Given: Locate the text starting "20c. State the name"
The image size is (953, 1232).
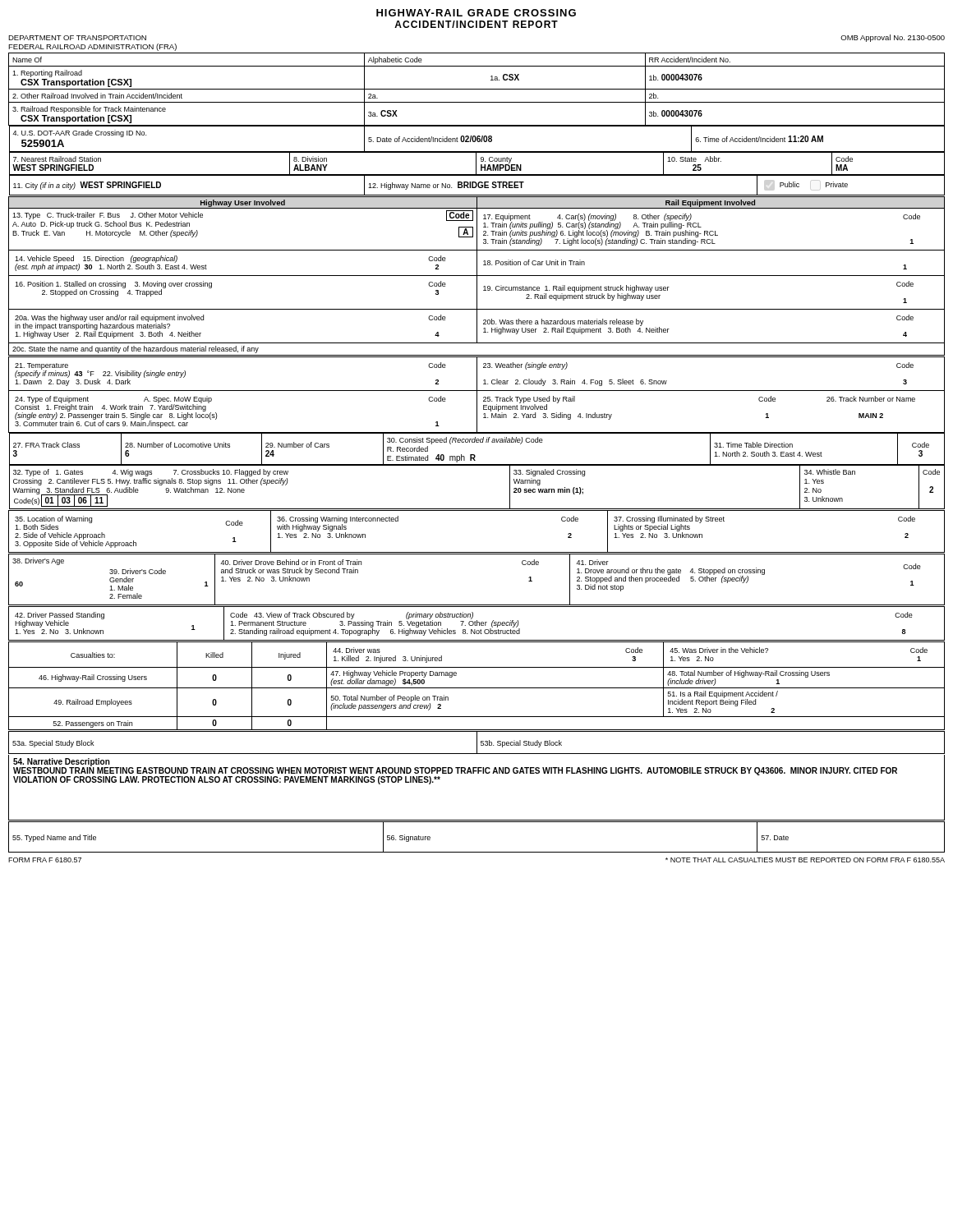Looking at the screenshot, I should coord(135,349).
